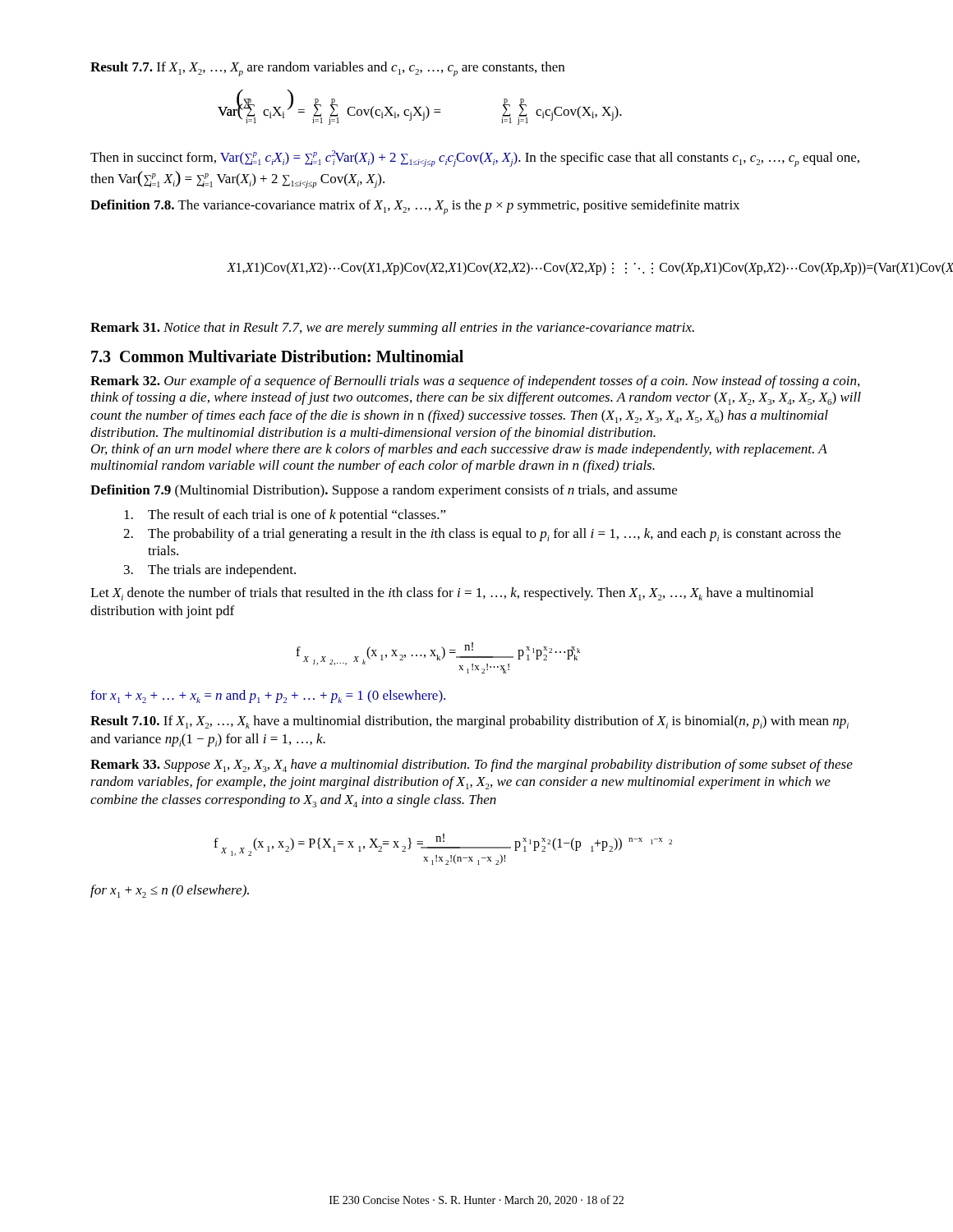Select the section header with the text "7.3 Common Multivariate Distribution: Multinomial"

277,357
